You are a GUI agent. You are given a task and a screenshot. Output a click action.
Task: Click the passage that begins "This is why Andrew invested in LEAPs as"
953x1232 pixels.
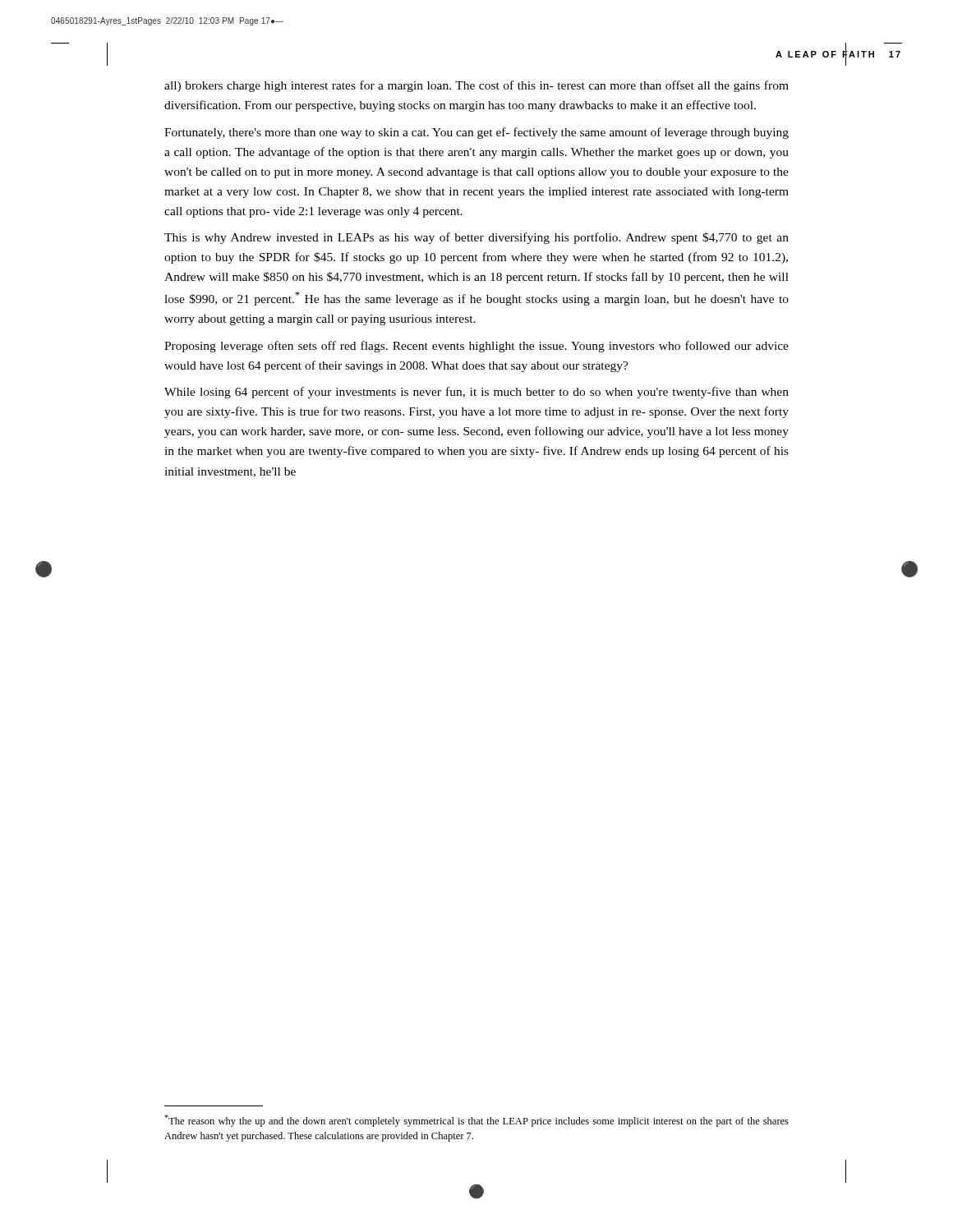click(476, 278)
